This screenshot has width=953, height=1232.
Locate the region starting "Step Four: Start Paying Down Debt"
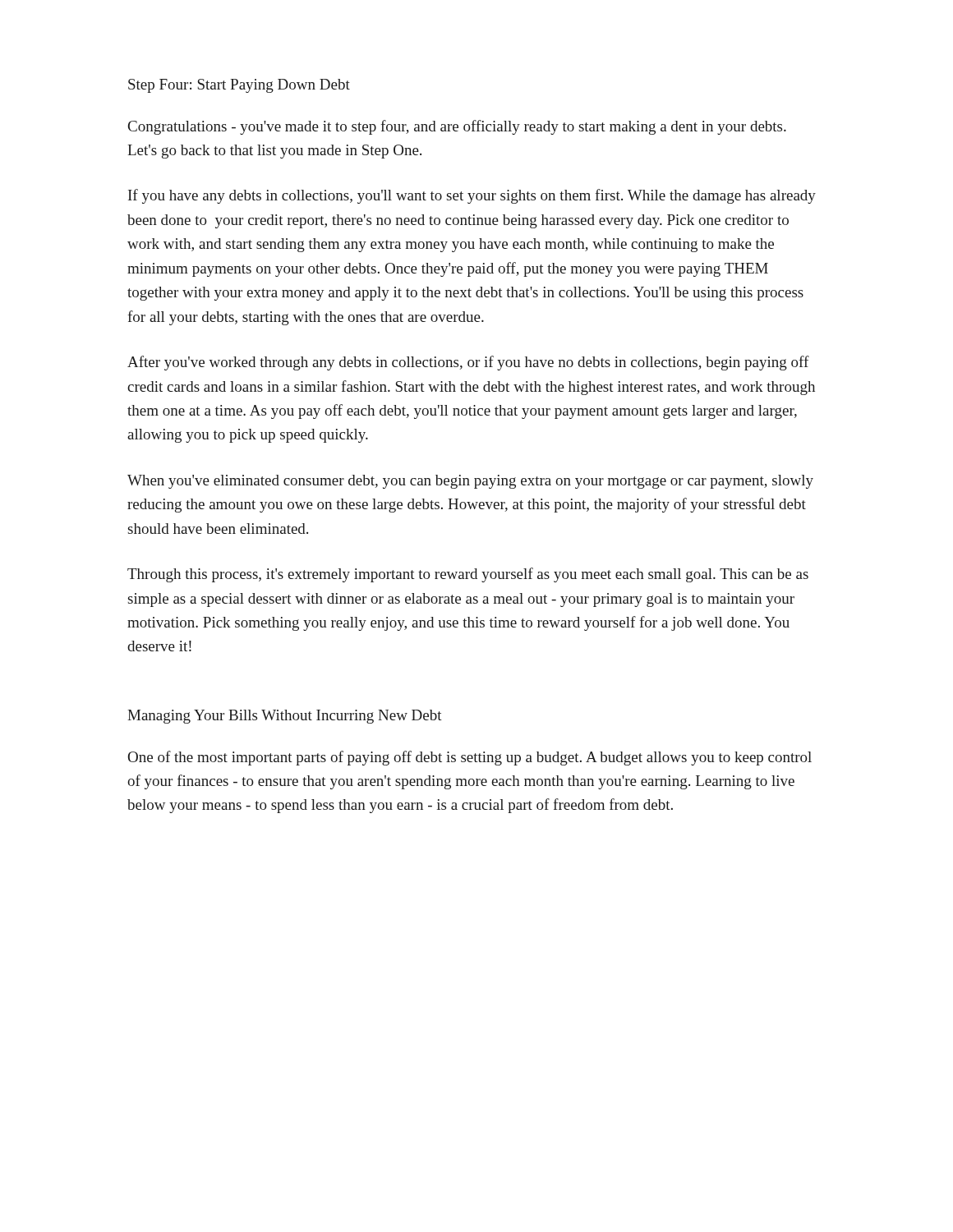pyautogui.click(x=239, y=84)
